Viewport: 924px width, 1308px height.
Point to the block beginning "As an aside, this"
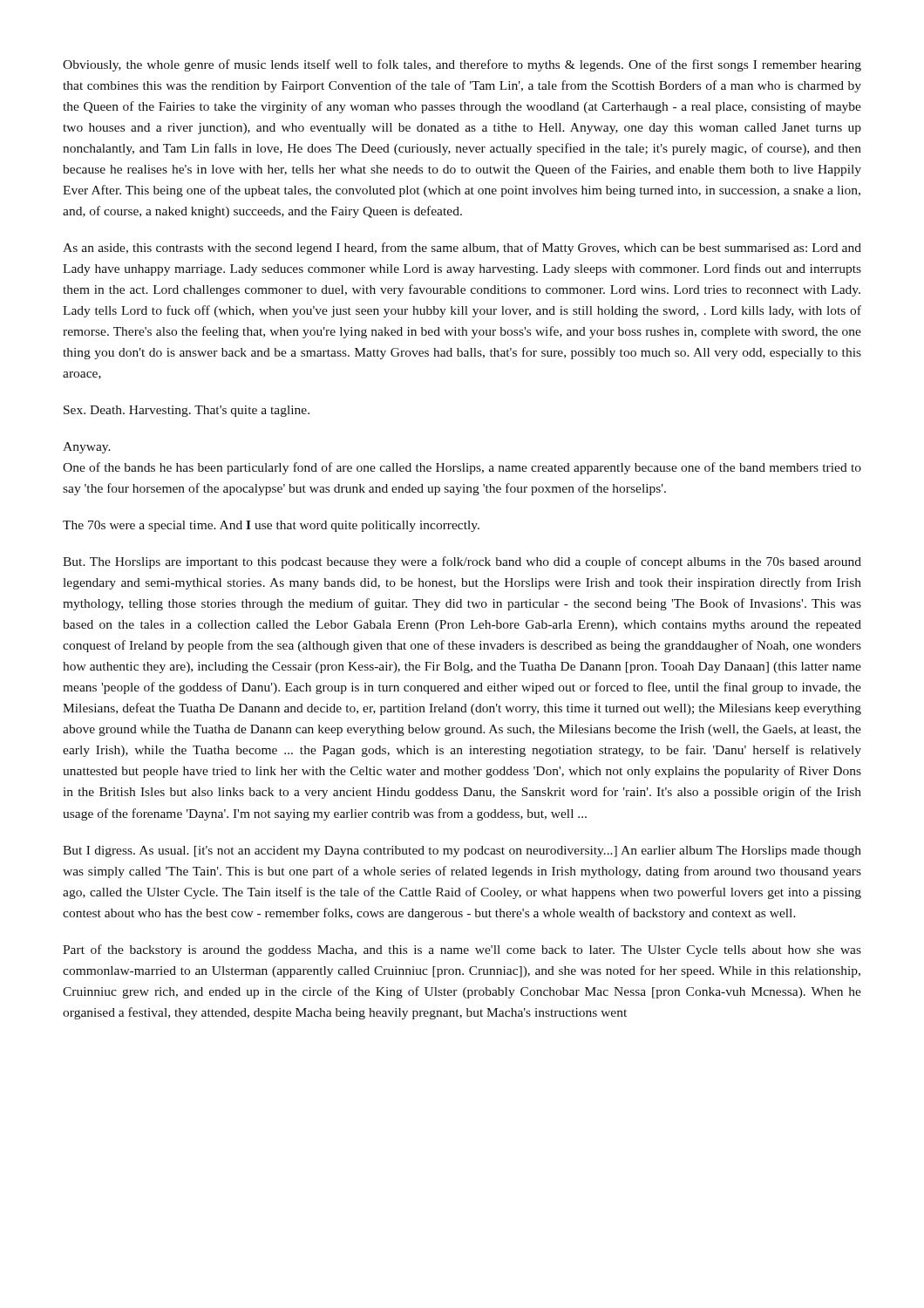tap(462, 310)
